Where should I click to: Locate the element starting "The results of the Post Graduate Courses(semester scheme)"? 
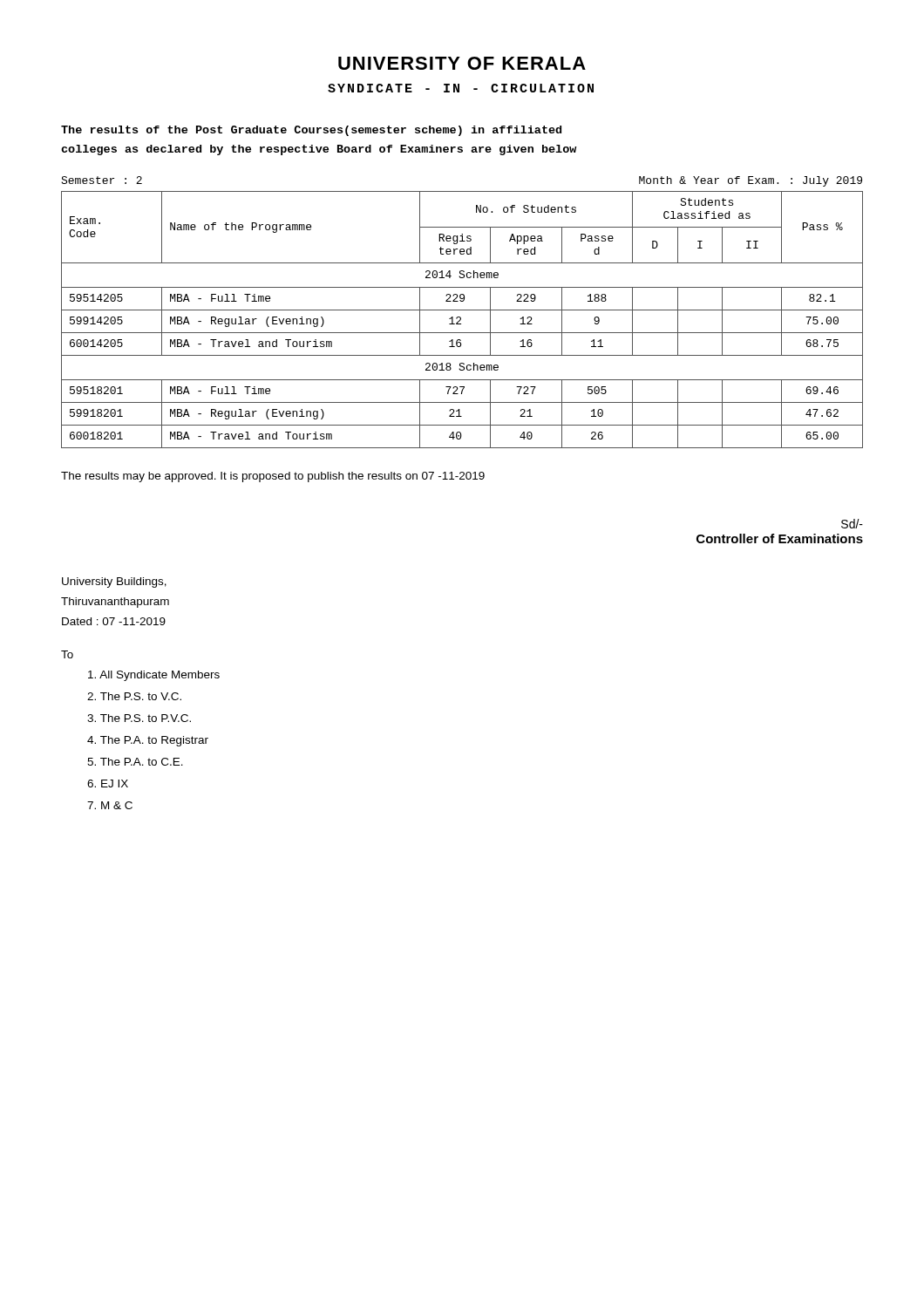click(319, 140)
